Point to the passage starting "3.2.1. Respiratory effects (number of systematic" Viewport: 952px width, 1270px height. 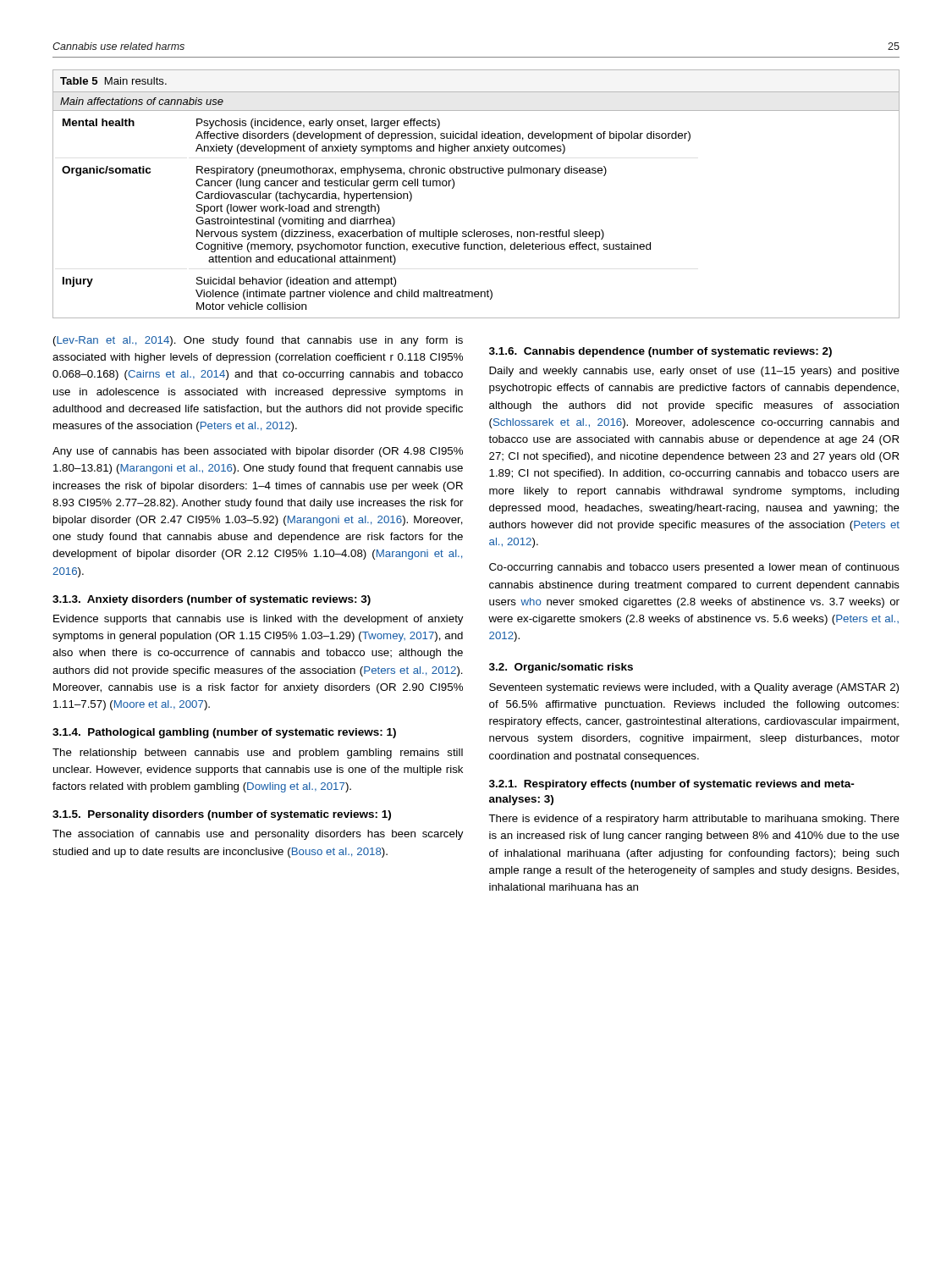672,791
